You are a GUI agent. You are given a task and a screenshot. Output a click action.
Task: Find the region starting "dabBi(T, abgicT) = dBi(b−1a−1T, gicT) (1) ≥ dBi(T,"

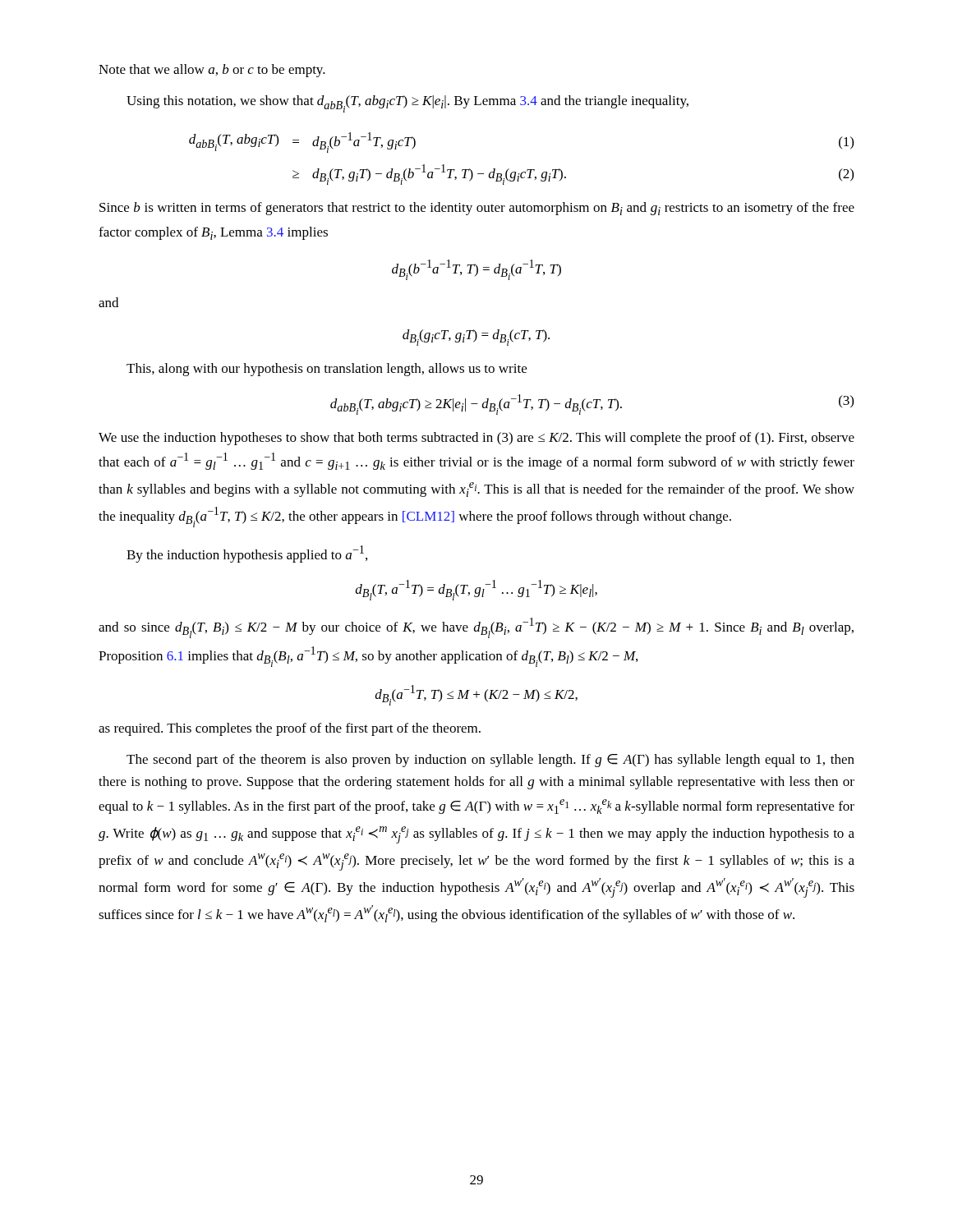click(x=318, y=143)
